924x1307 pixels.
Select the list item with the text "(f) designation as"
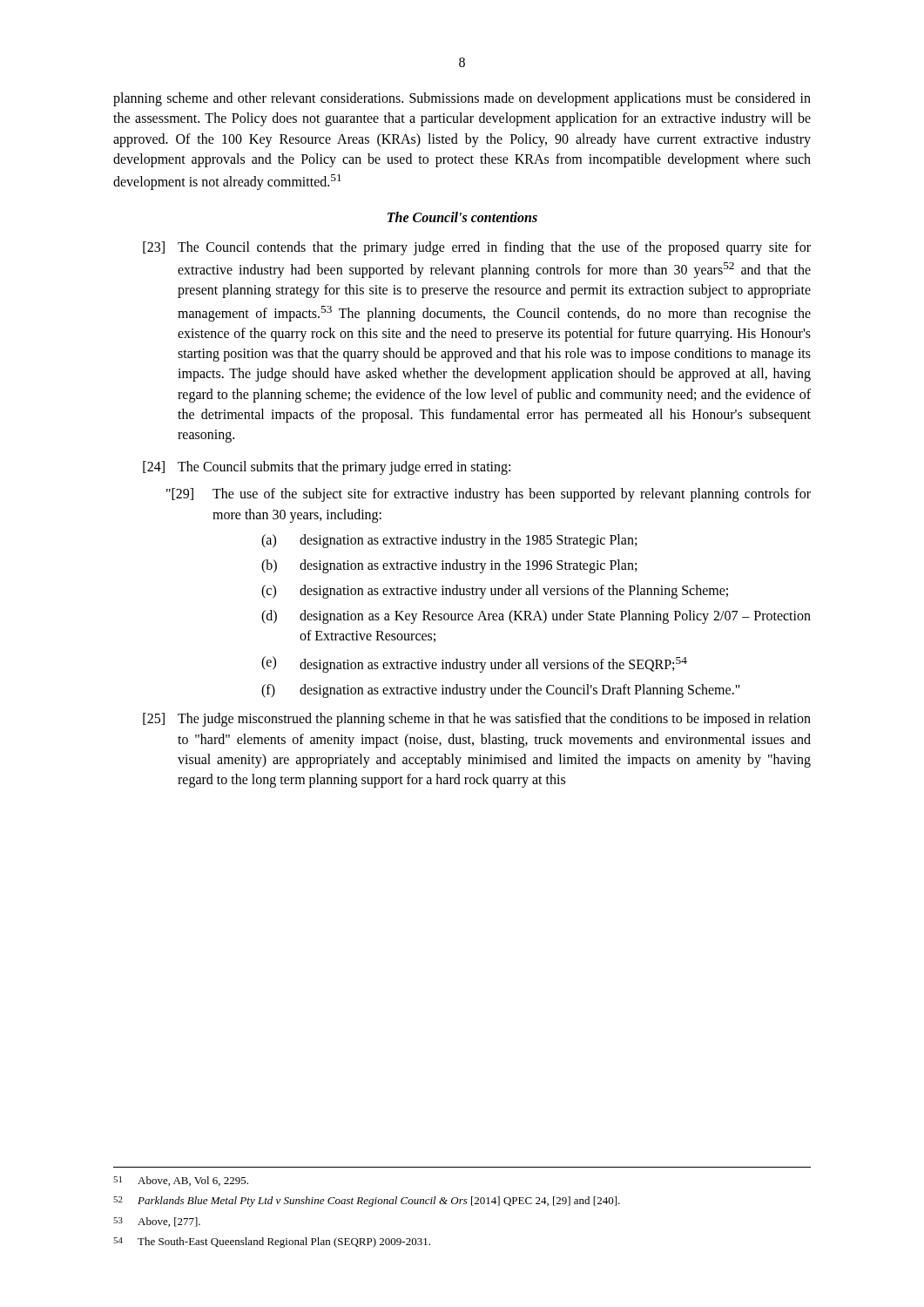(x=536, y=690)
